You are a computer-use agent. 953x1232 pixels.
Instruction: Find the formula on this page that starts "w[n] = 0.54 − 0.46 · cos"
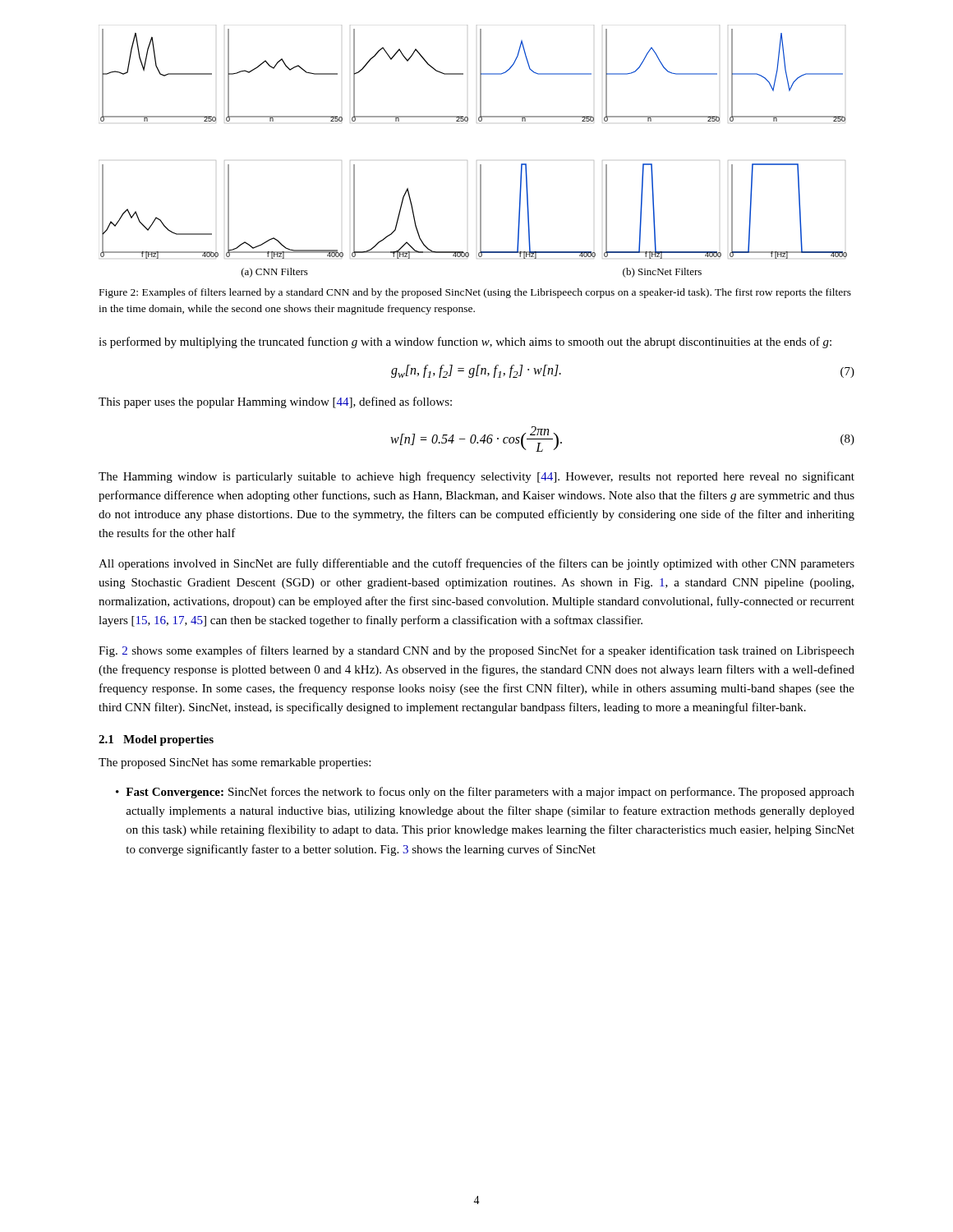tap(539, 439)
